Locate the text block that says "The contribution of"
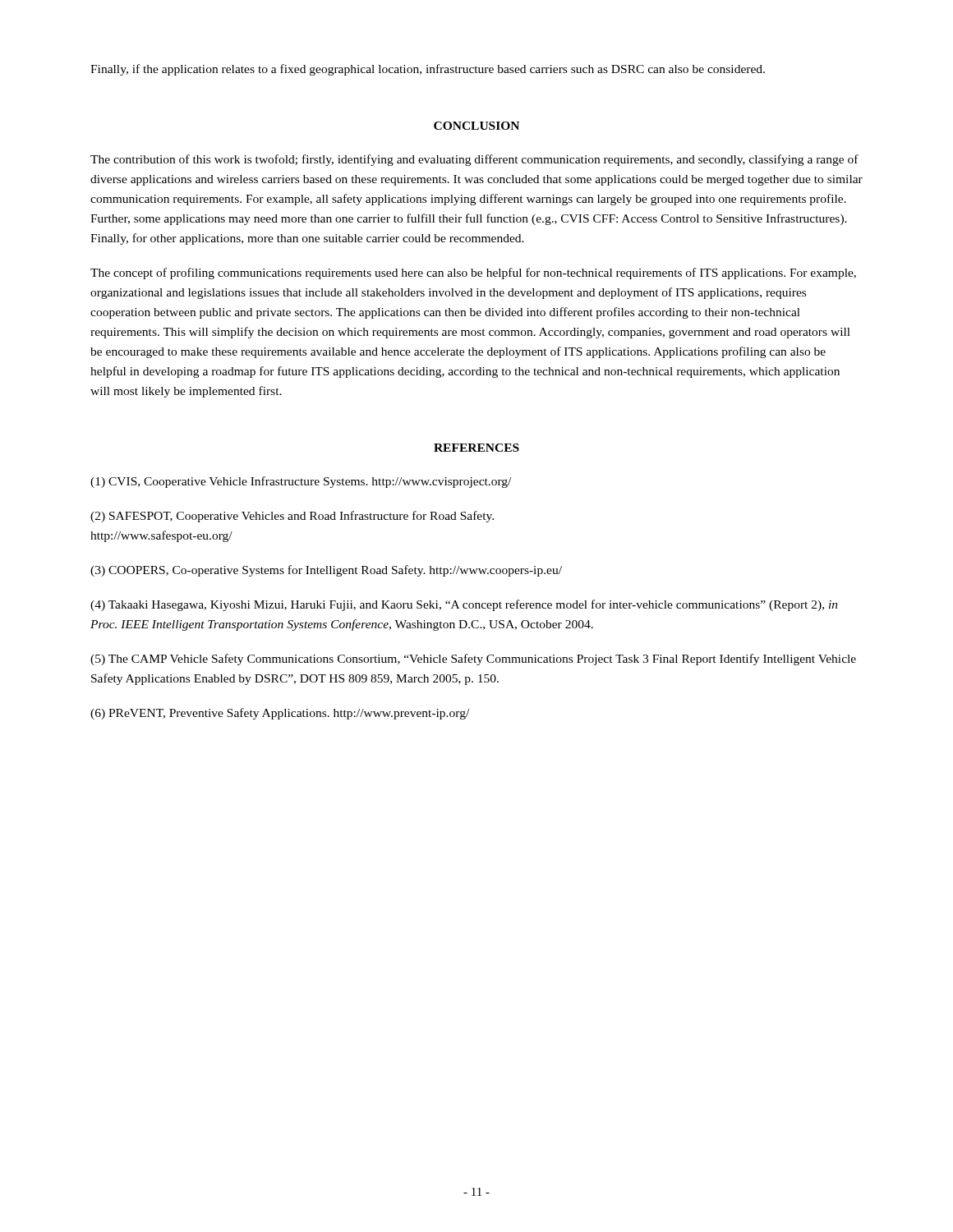 [476, 198]
